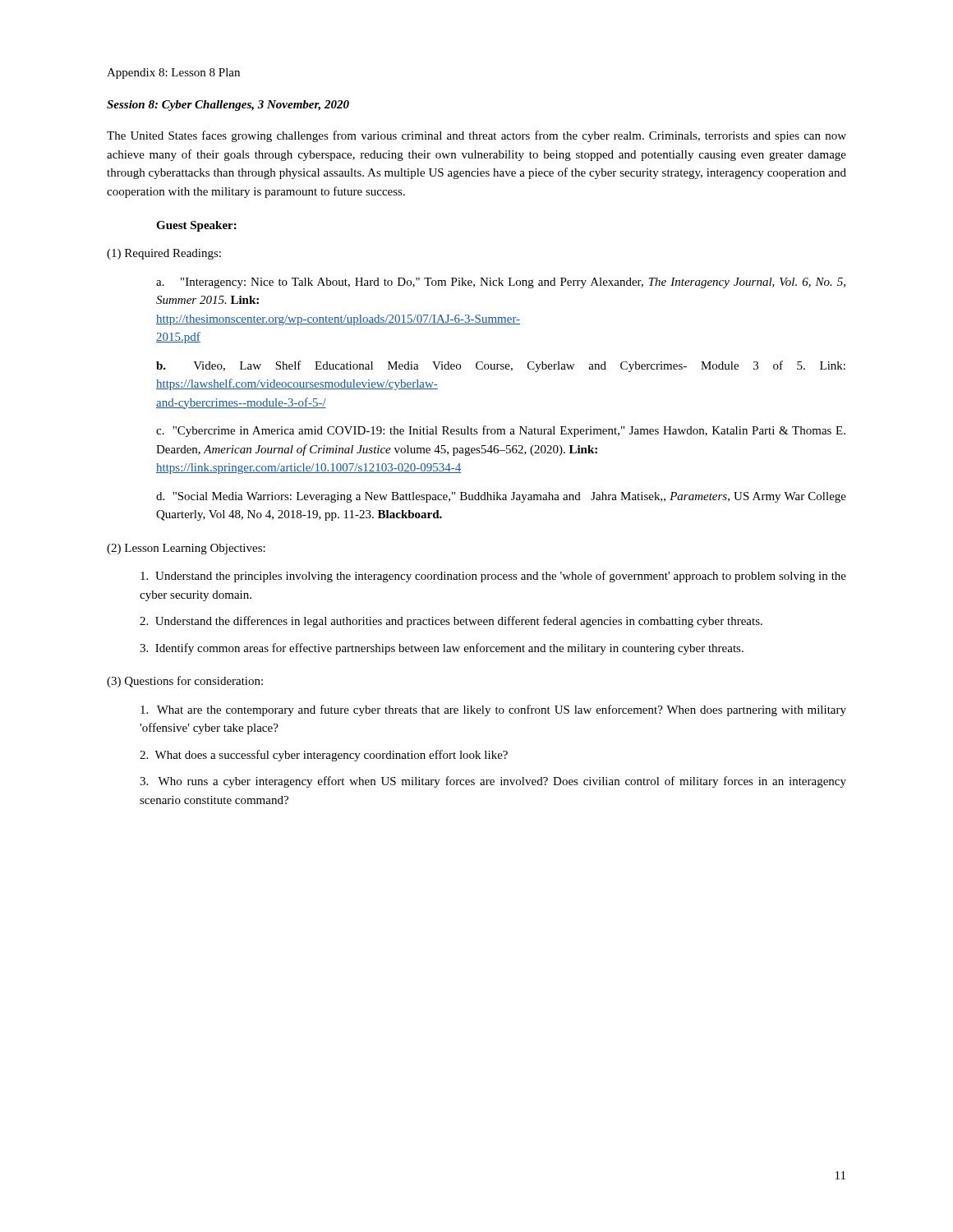Image resolution: width=953 pixels, height=1232 pixels.
Task: Where is the passage that starts "The United States faces growing challenges"?
Action: click(x=476, y=163)
